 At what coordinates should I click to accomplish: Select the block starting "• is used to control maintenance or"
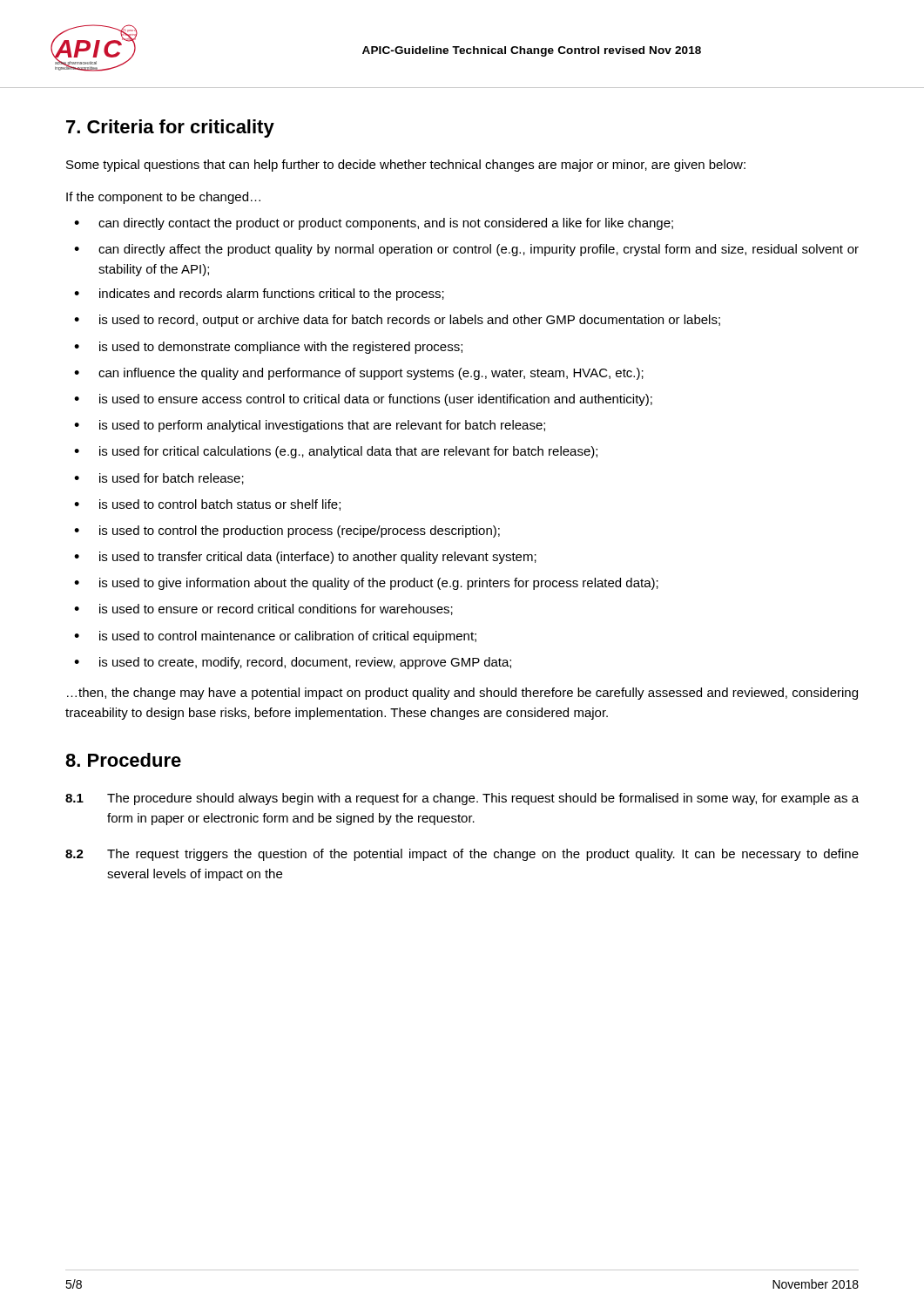[x=462, y=636]
